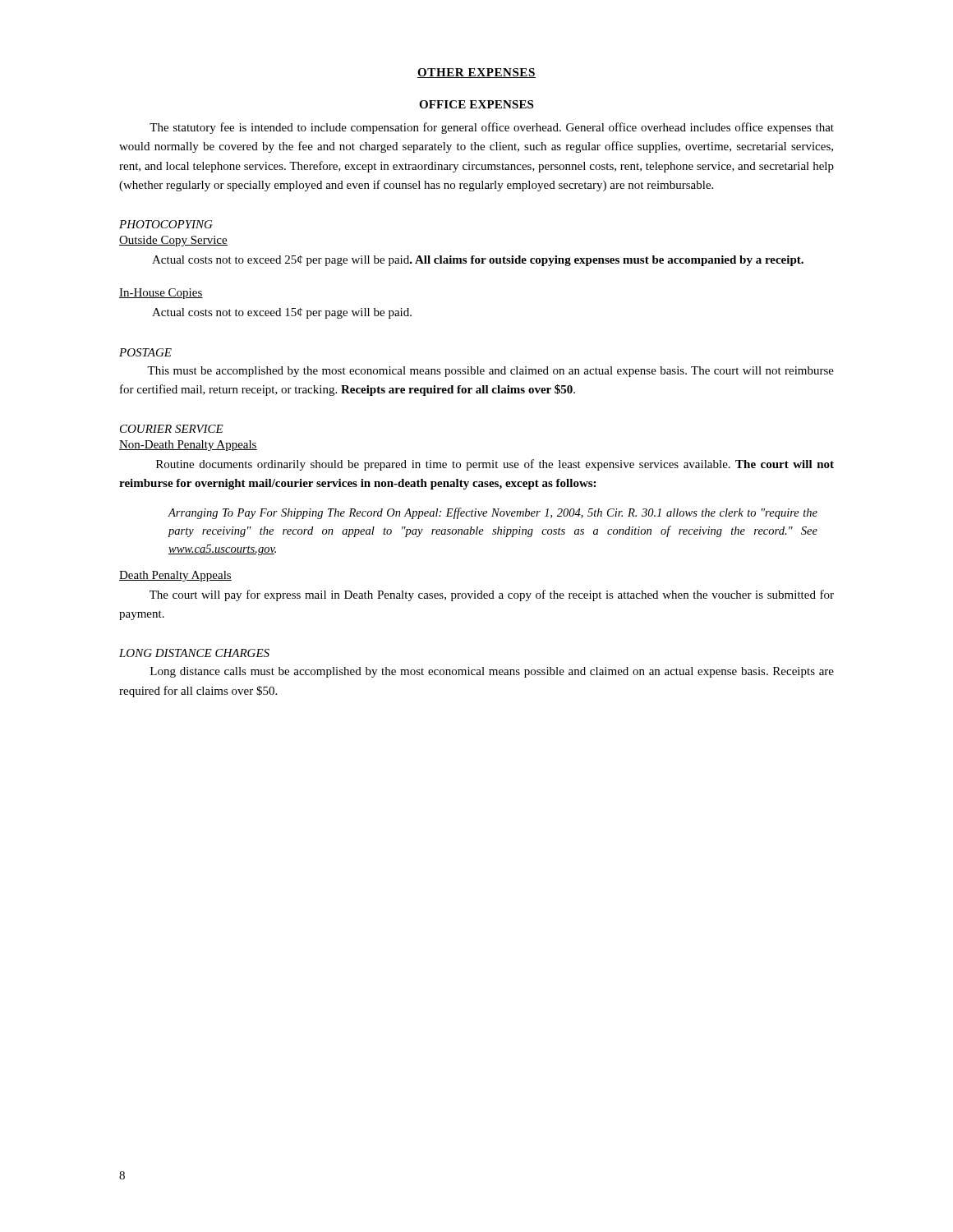This screenshot has width=953, height=1232.
Task: Where does it say "OTHER EXPENSES"?
Action: tap(476, 72)
